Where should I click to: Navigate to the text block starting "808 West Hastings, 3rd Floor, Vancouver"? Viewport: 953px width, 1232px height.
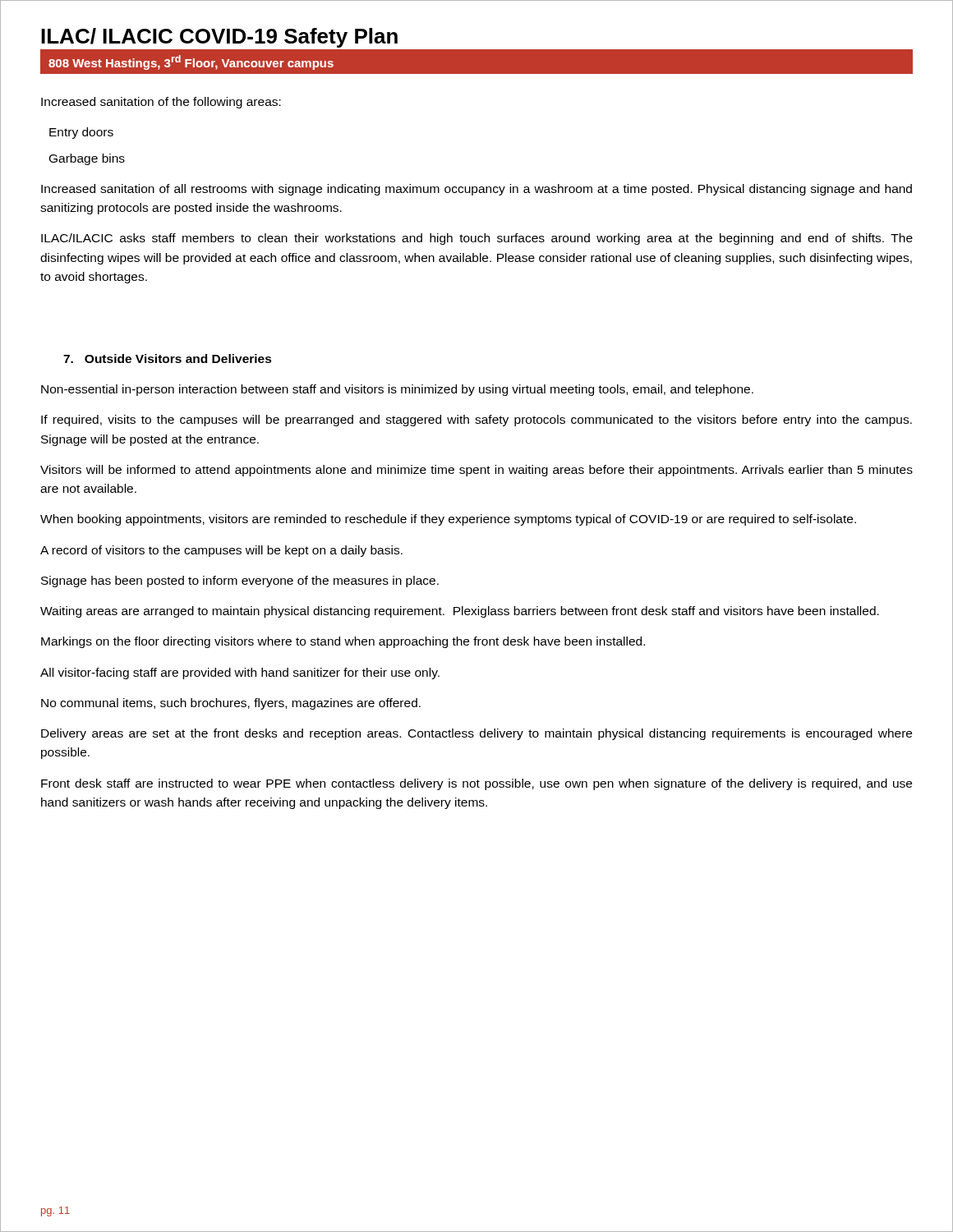476,62
